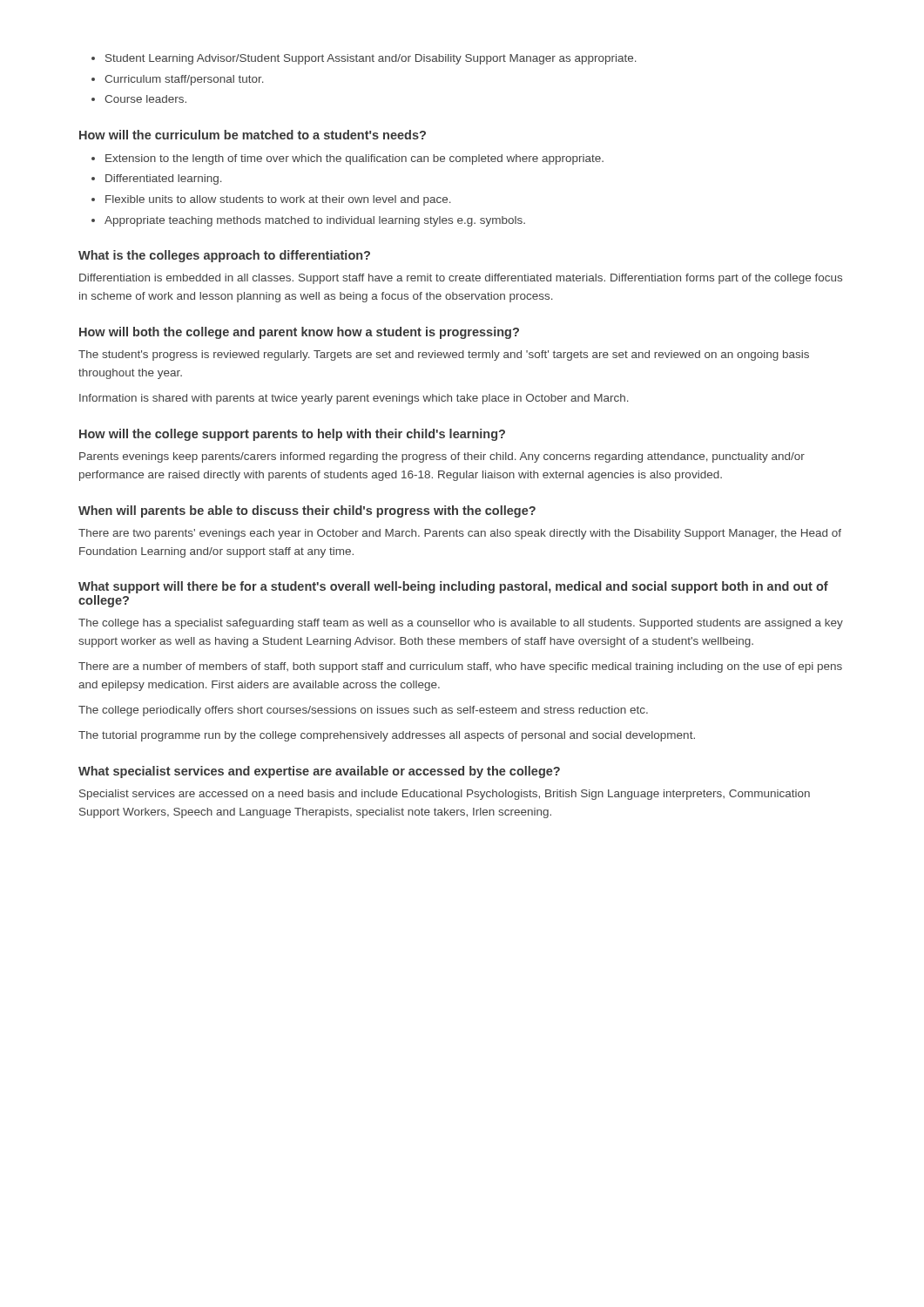
Task: Locate the section header containing "How will both the"
Action: click(299, 332)
